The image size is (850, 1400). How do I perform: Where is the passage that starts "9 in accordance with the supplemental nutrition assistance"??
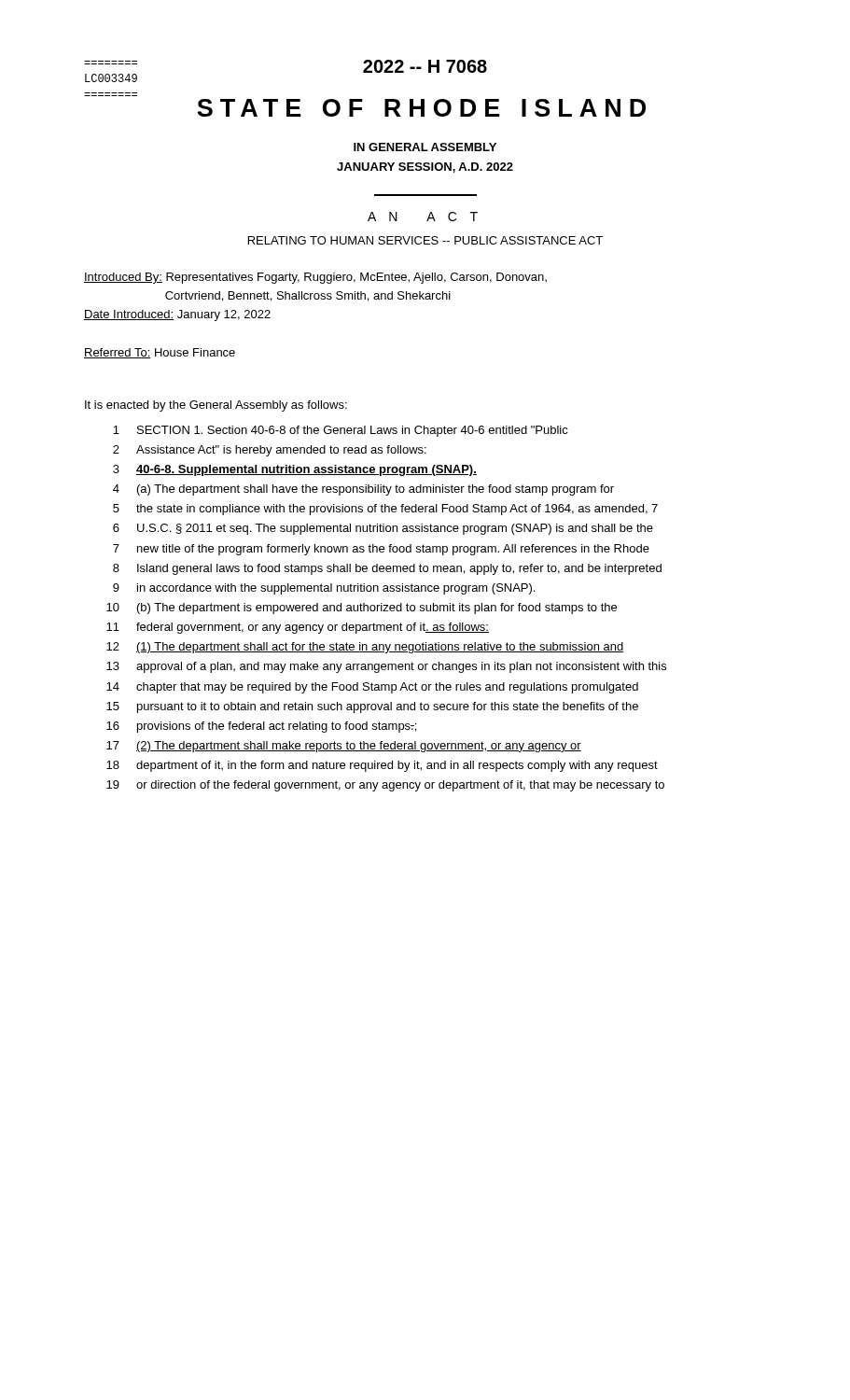[425, 588]
